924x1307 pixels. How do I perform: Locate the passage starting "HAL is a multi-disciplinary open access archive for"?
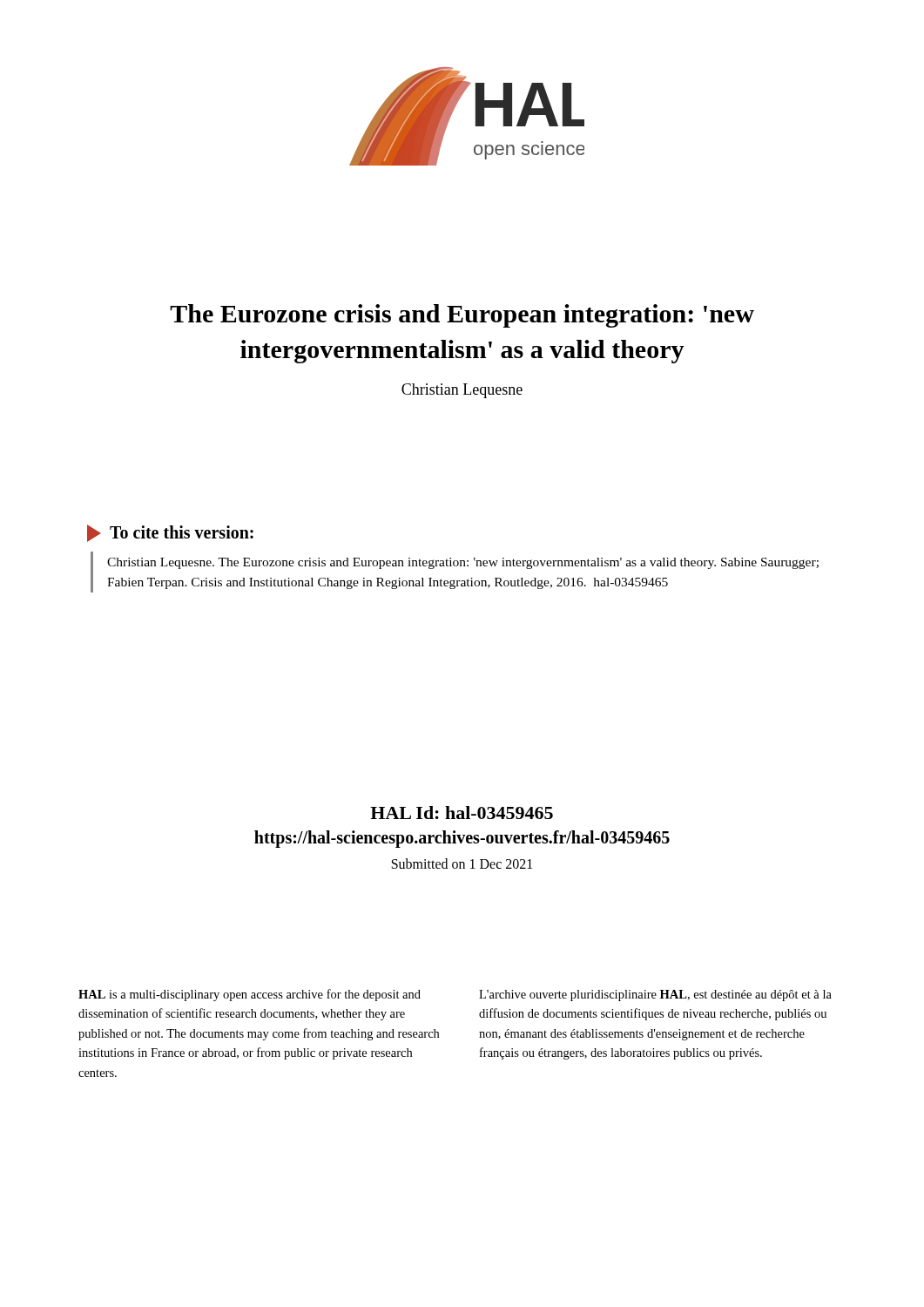261,1034
